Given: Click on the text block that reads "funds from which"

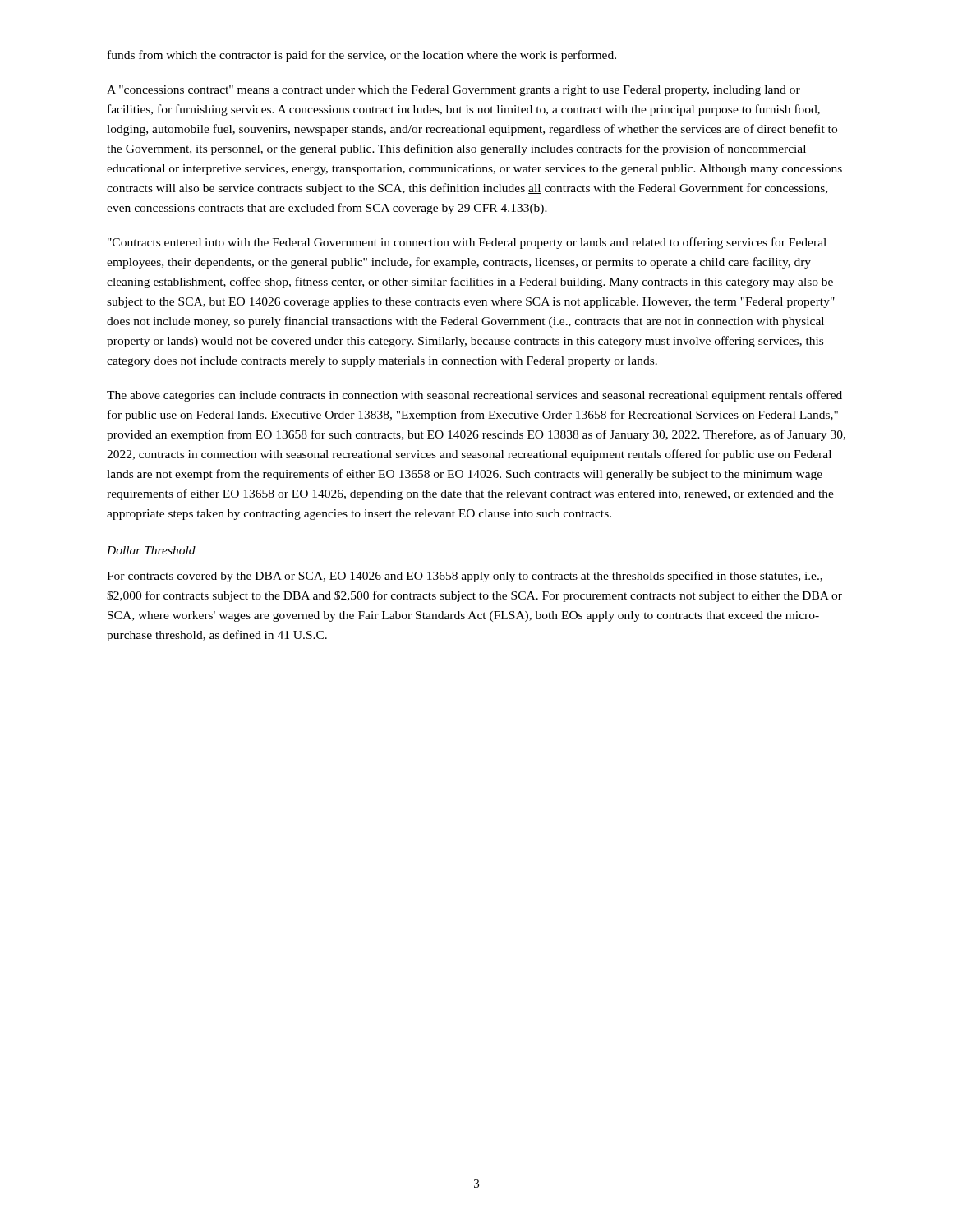Looking at the screenshot, I should [362, 55].
